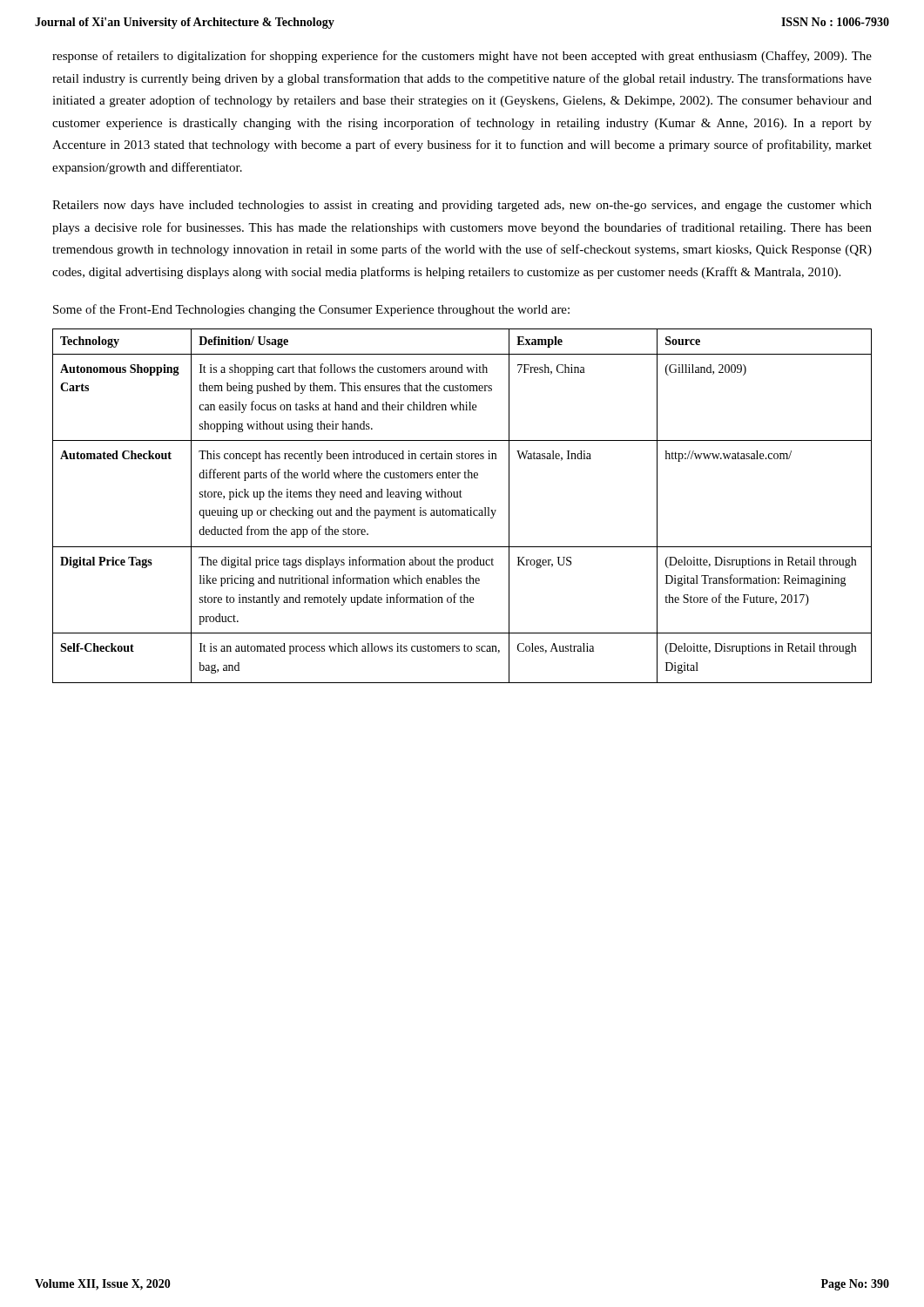Locate the element starting "Some of the Front-End Technologies changing the Consumer"

click(311, 309)
